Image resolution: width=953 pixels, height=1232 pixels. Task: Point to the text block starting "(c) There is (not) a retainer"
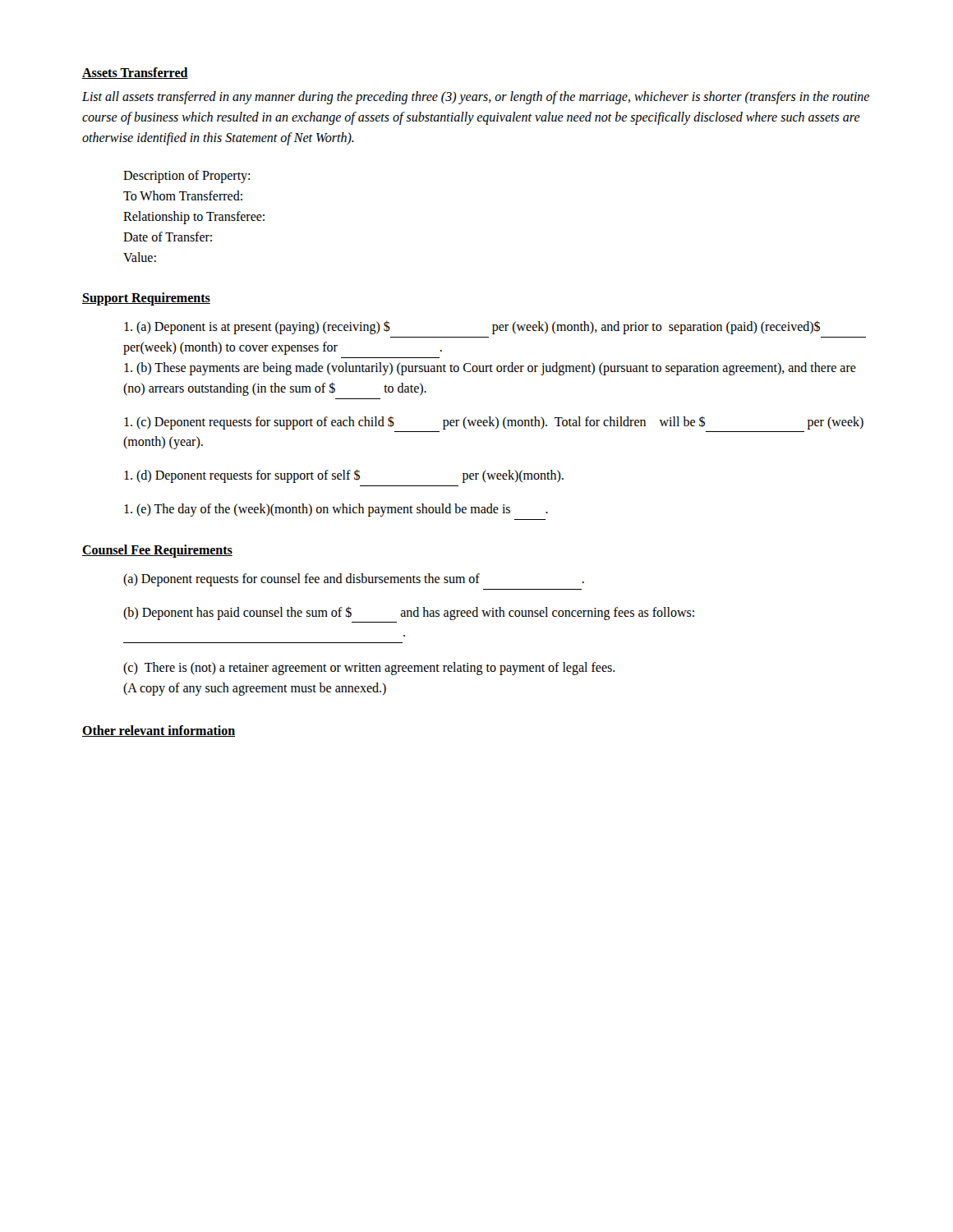[369, 678]
